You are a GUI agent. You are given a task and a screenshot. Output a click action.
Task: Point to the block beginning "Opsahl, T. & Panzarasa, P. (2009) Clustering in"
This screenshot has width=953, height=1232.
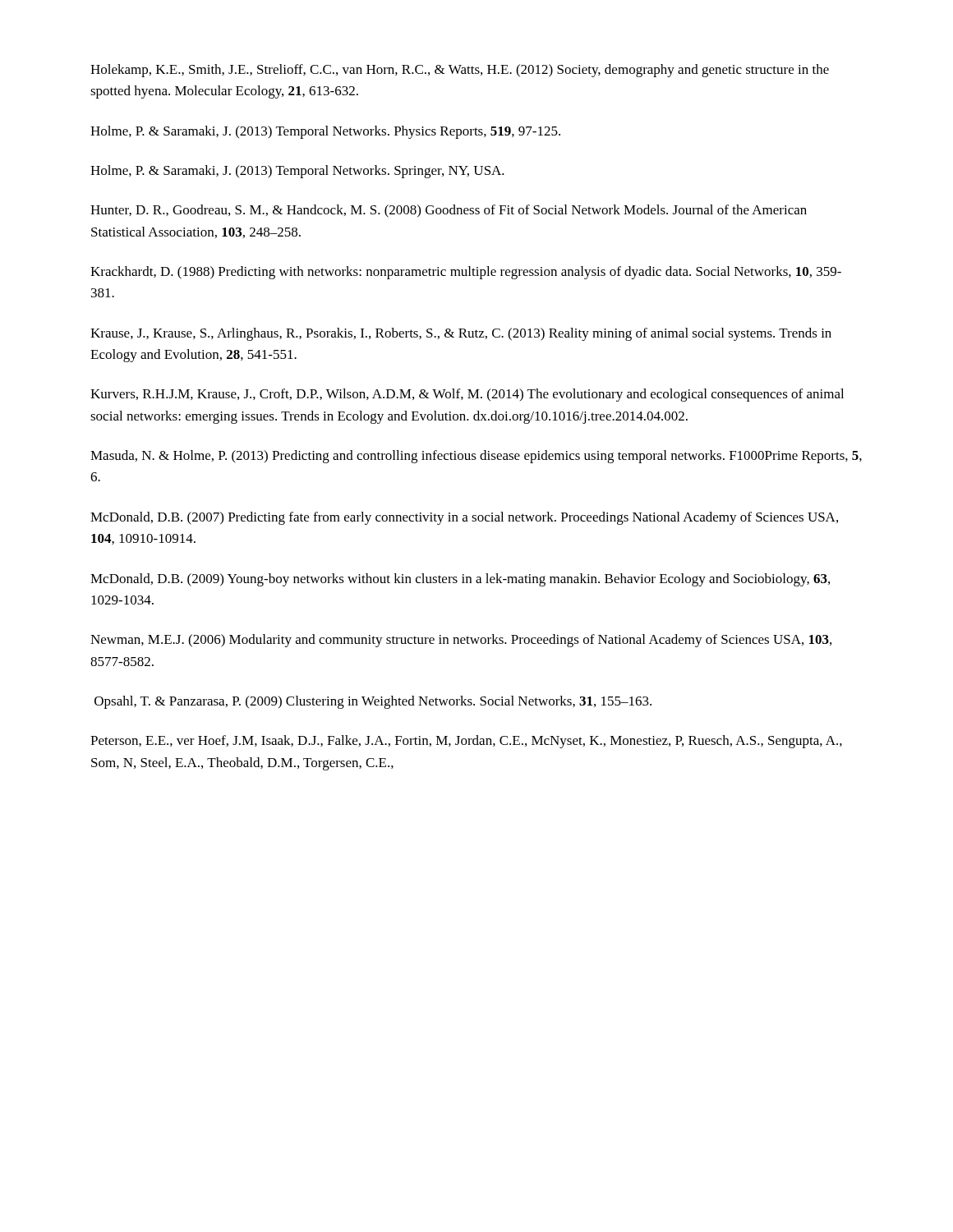pos(371,701)
